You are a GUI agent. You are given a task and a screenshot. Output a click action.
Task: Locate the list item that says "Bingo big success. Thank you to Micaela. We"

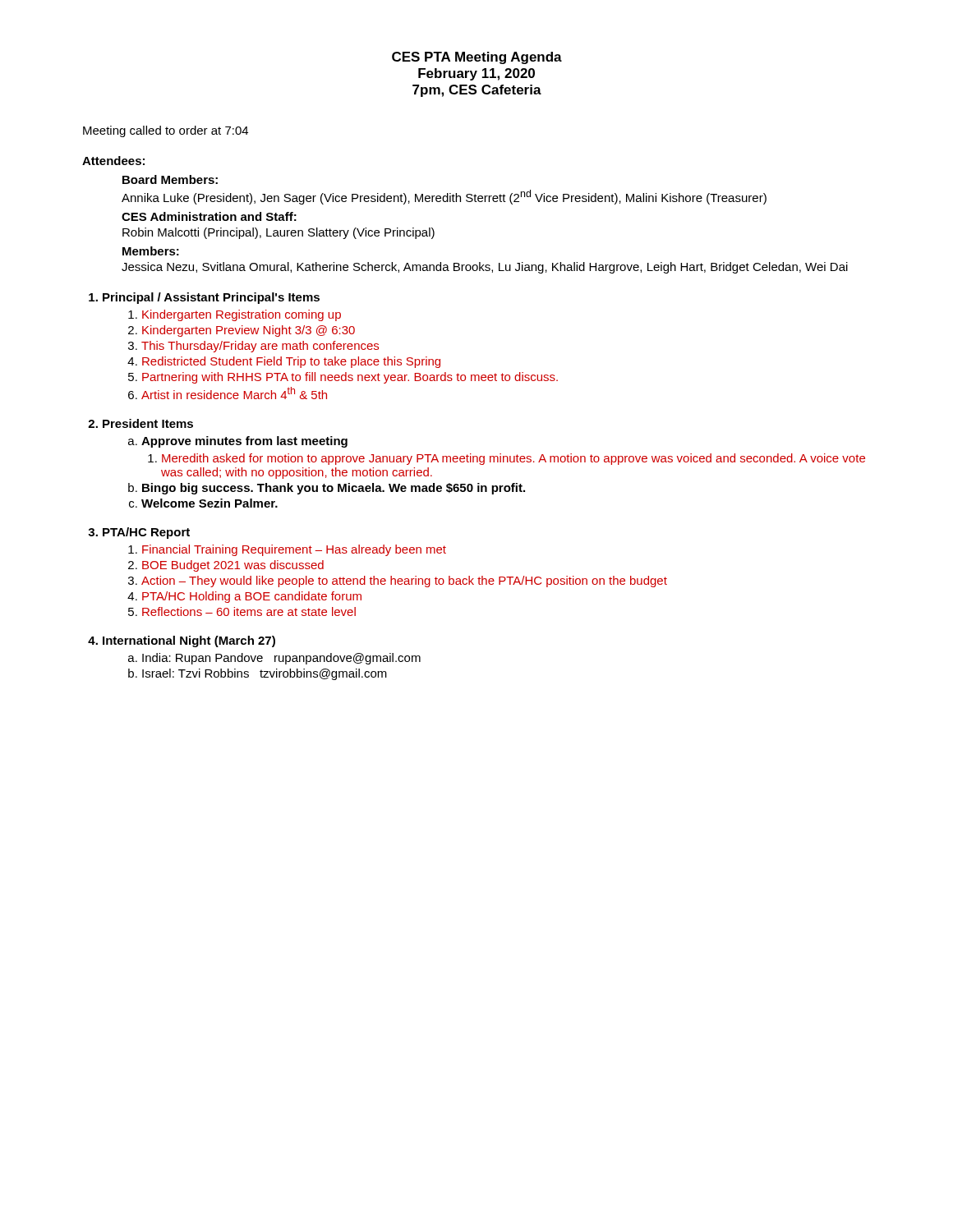(x=334, y=487)
